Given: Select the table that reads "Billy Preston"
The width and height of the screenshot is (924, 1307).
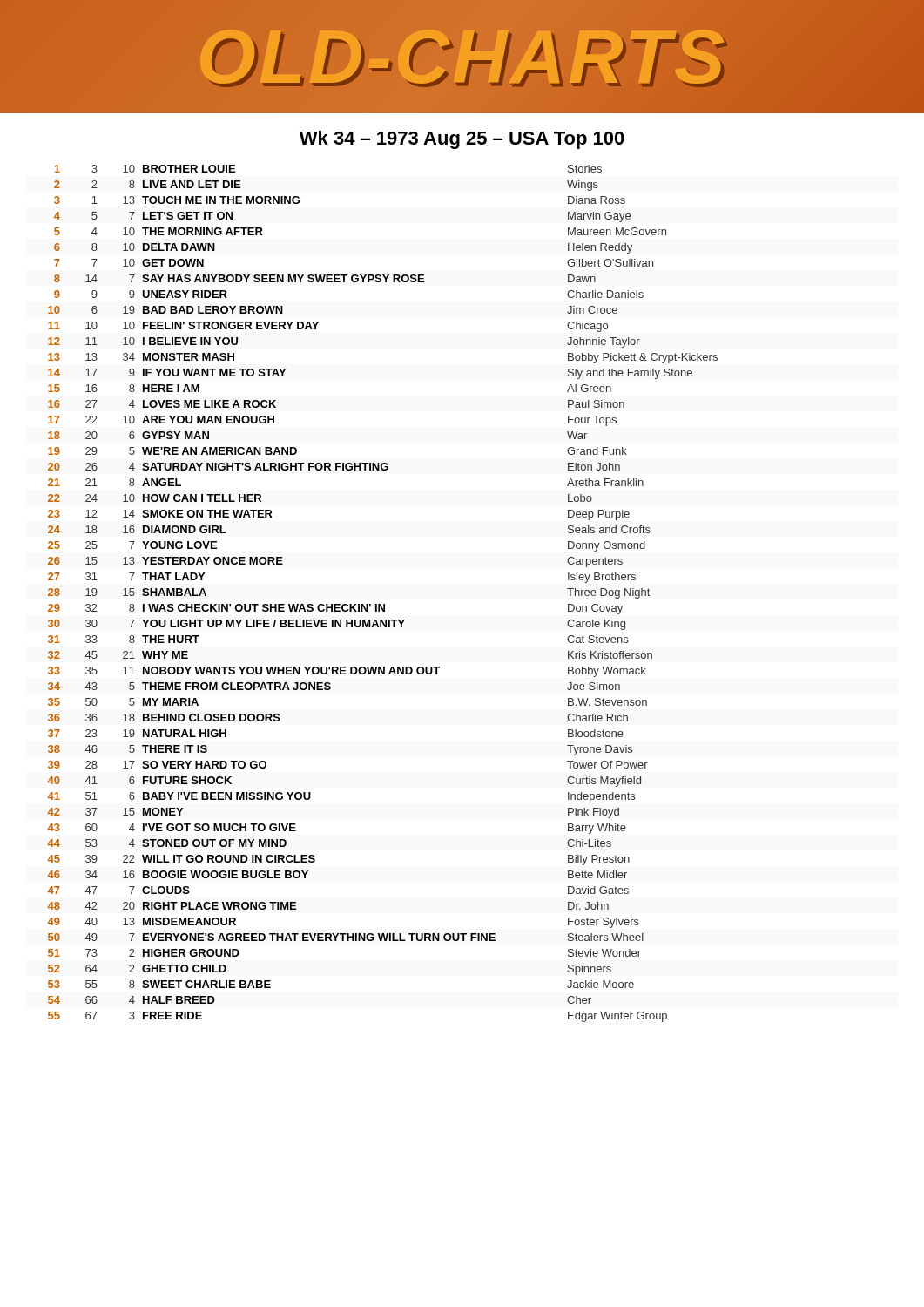Looking at the screenshot, I should [x=462, y=592].
